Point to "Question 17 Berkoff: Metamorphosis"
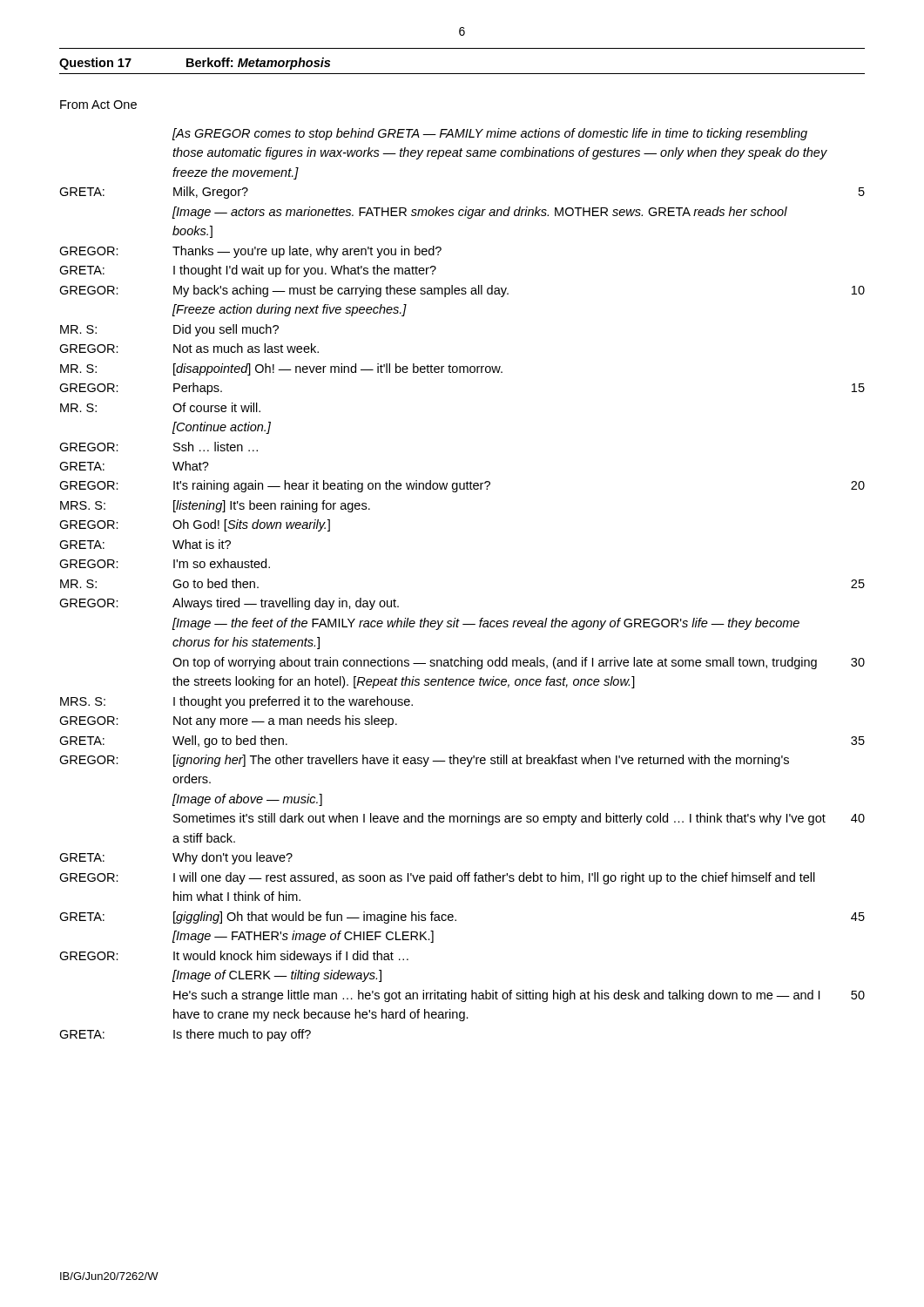The image size is (924, 1307). (195, 63)
